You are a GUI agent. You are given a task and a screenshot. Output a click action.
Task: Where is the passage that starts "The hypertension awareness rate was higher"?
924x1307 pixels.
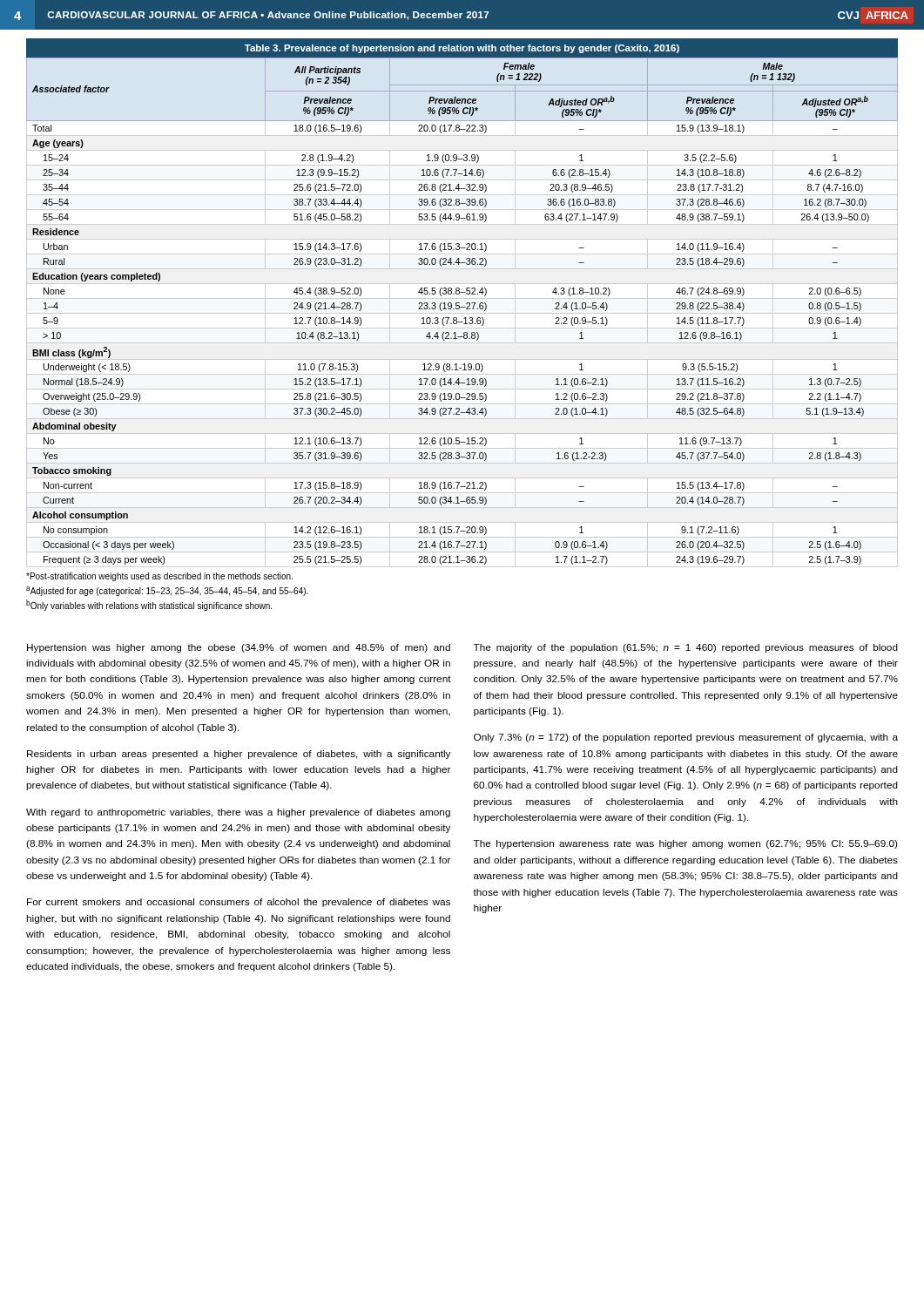(x=686, y=876)
